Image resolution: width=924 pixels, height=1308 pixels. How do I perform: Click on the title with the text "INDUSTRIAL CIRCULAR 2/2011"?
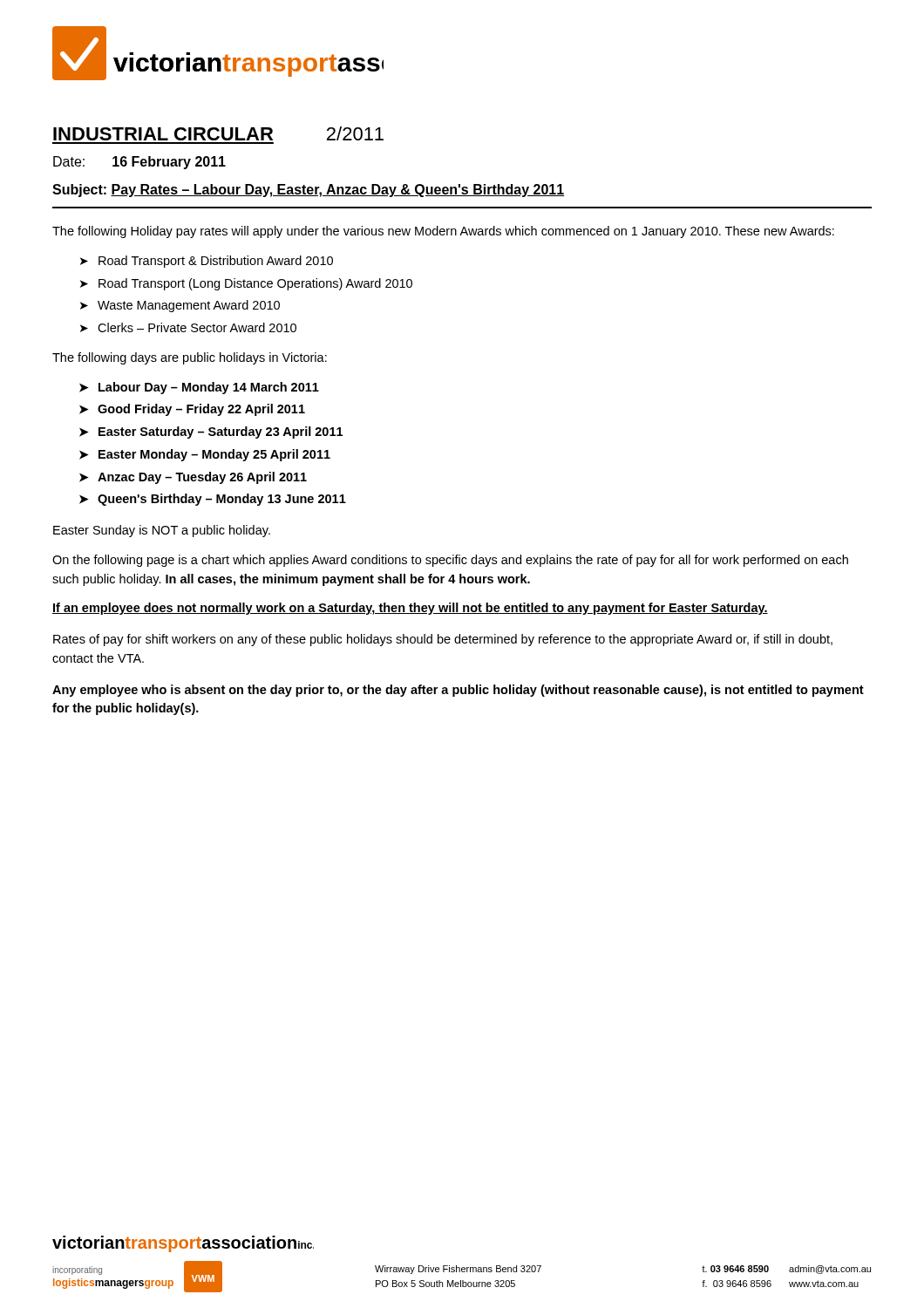click(x=218, y=134)
